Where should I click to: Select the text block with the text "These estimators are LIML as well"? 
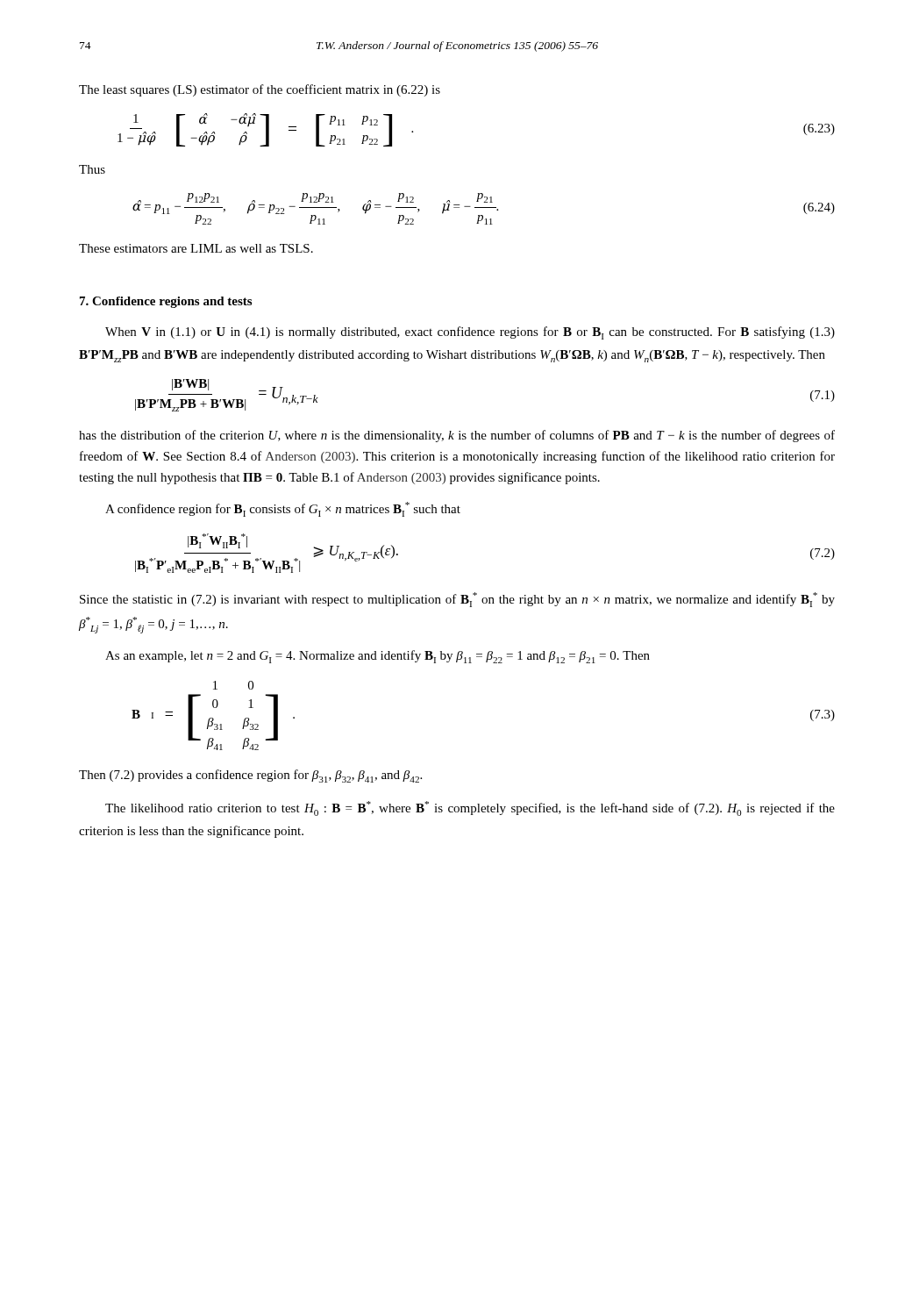[x=196, y=249]
